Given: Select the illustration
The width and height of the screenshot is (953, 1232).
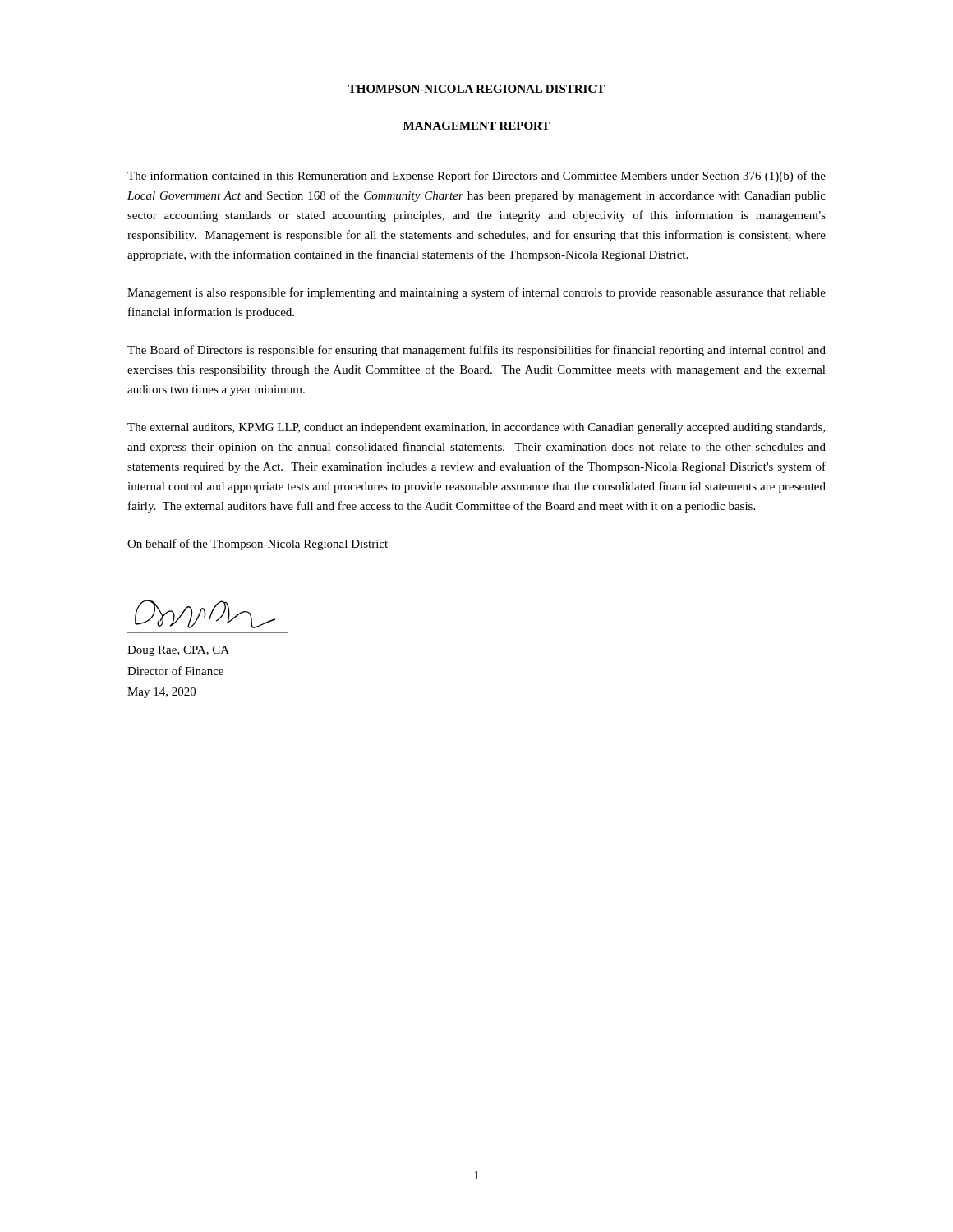Looking at the screenshot, I should click(209, 610).
